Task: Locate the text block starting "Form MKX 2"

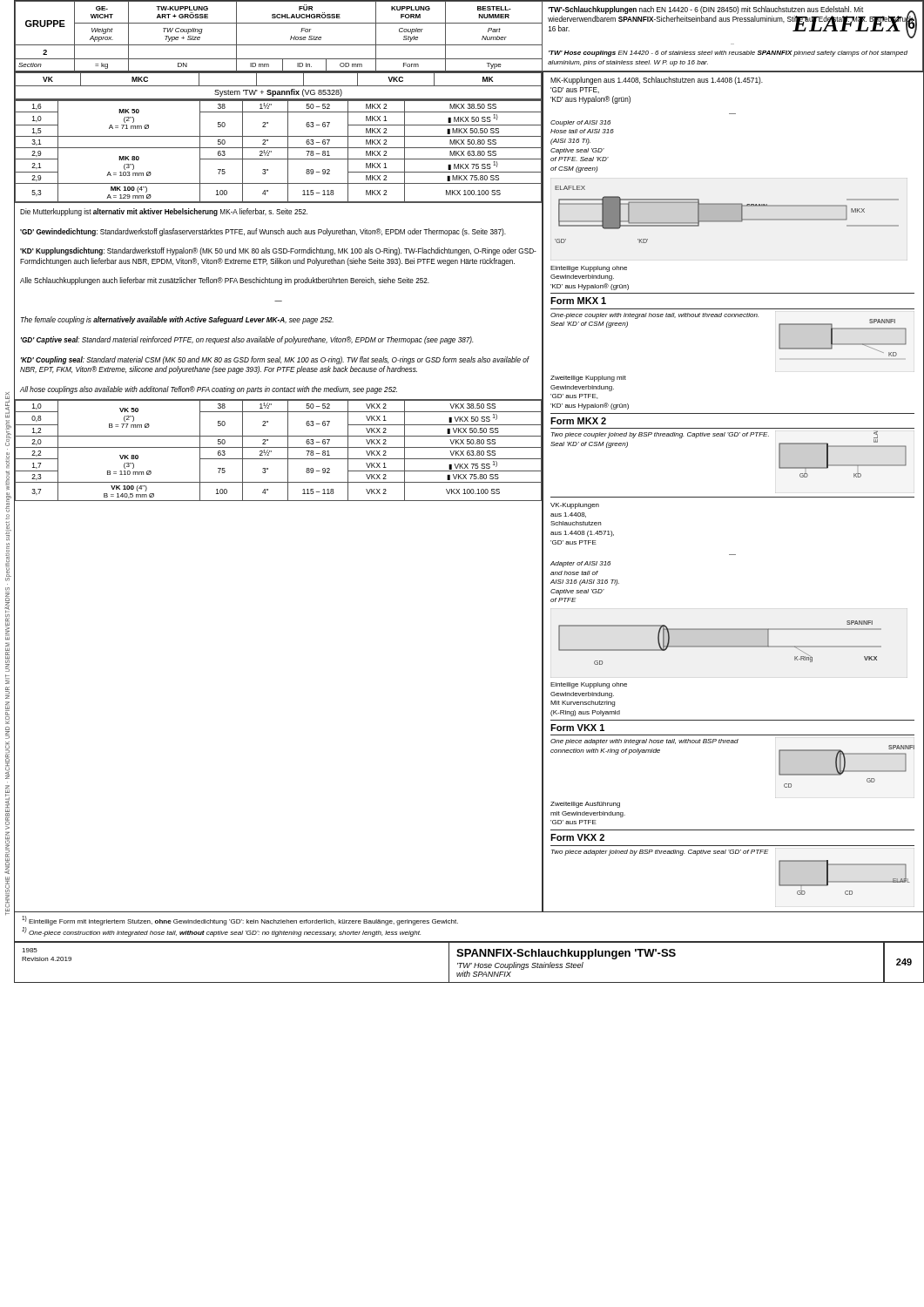Action: 578,420
